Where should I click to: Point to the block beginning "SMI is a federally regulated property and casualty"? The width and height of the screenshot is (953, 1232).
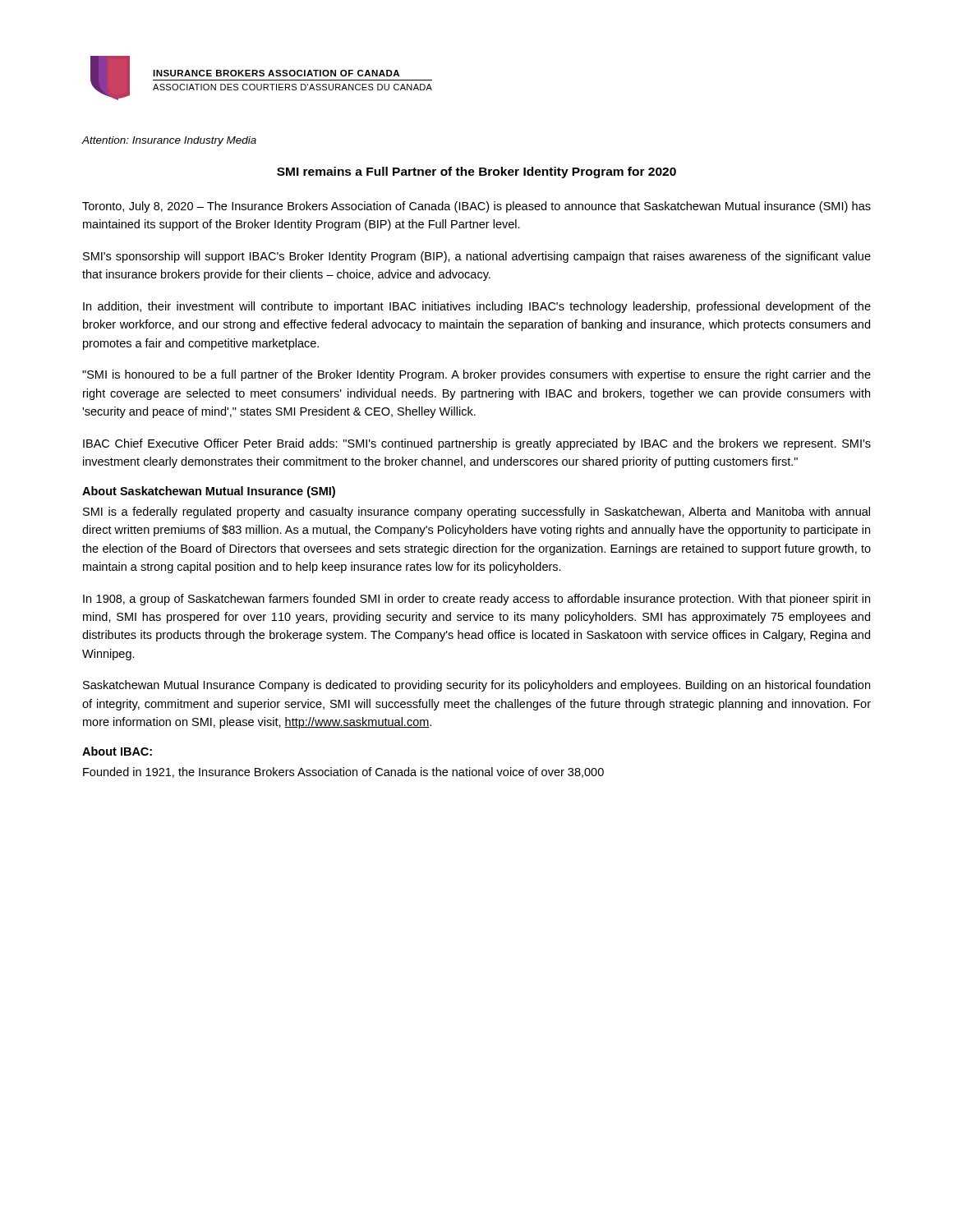[476, 539]
